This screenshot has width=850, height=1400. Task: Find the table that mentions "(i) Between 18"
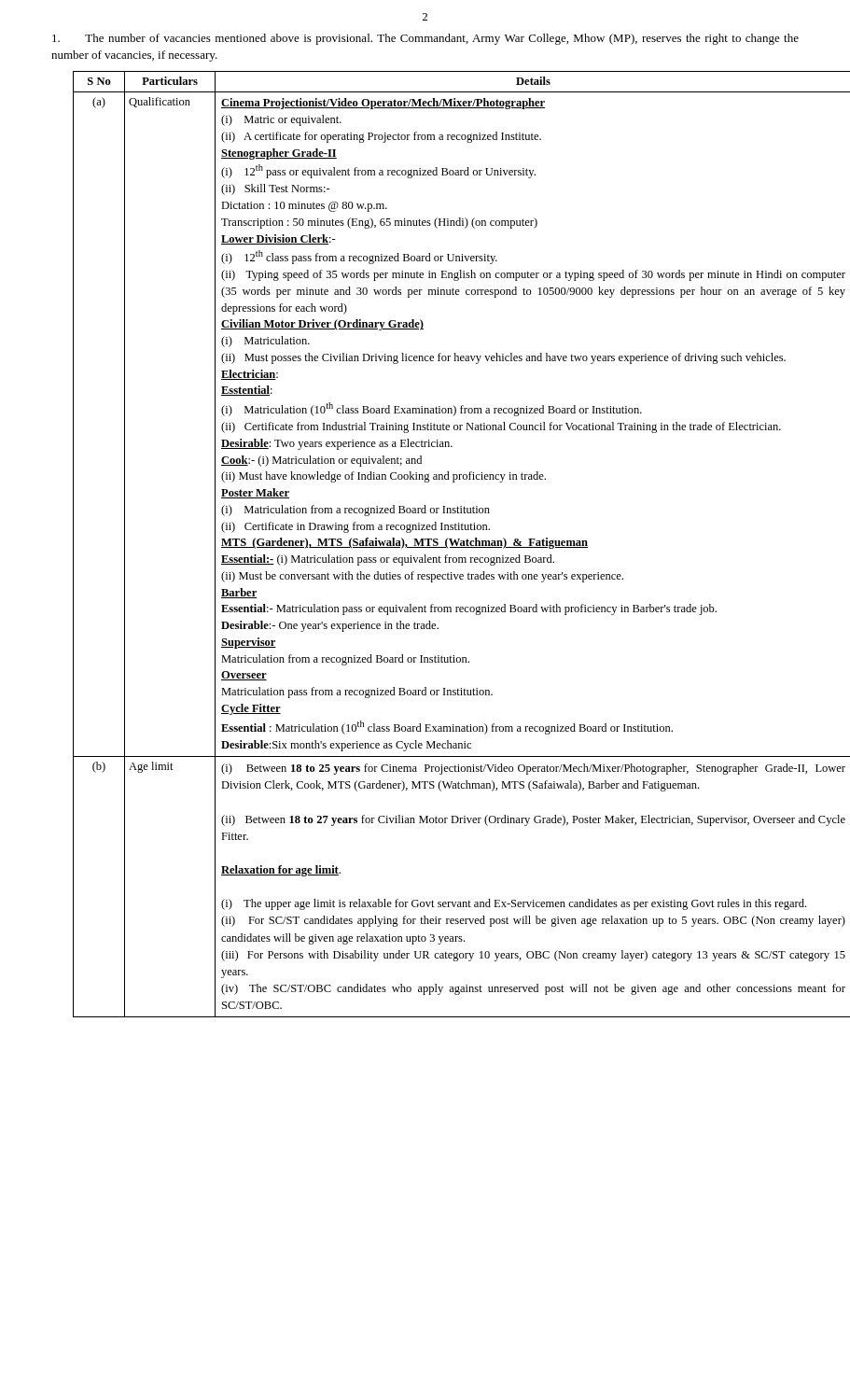[425, 544]
